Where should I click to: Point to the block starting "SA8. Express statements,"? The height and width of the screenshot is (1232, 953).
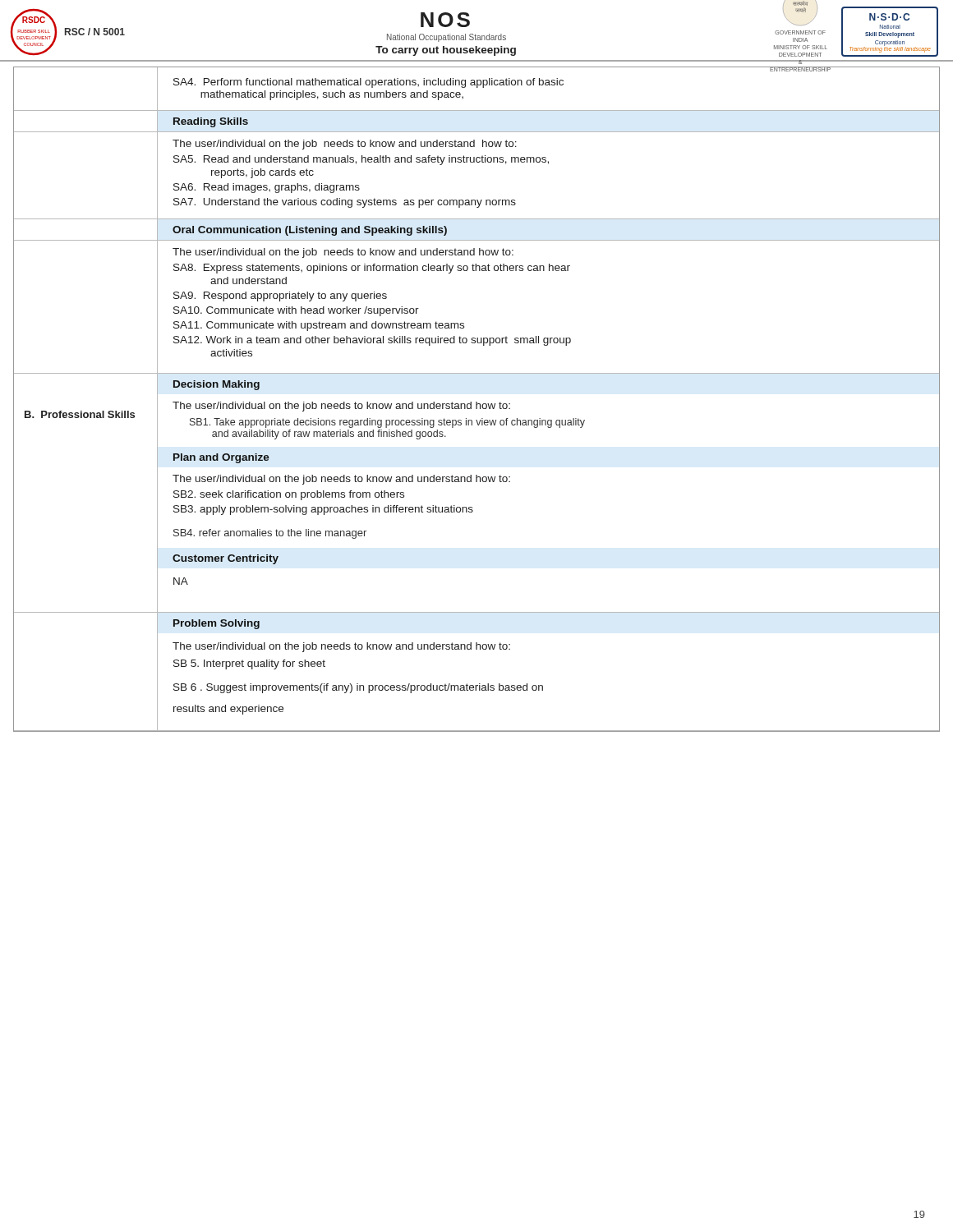tap(371, 267)
